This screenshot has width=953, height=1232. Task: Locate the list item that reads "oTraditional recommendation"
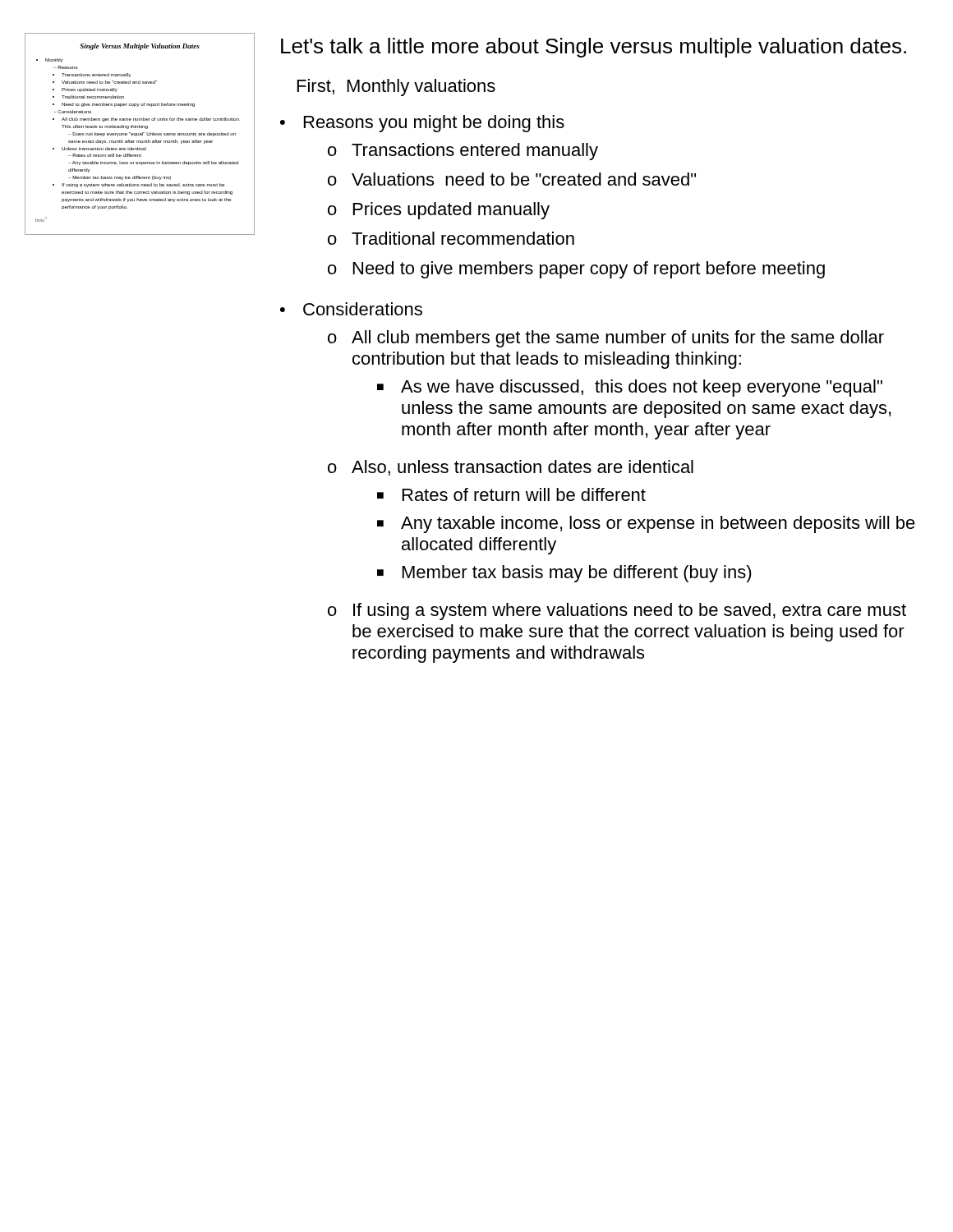tap(451, 239)
